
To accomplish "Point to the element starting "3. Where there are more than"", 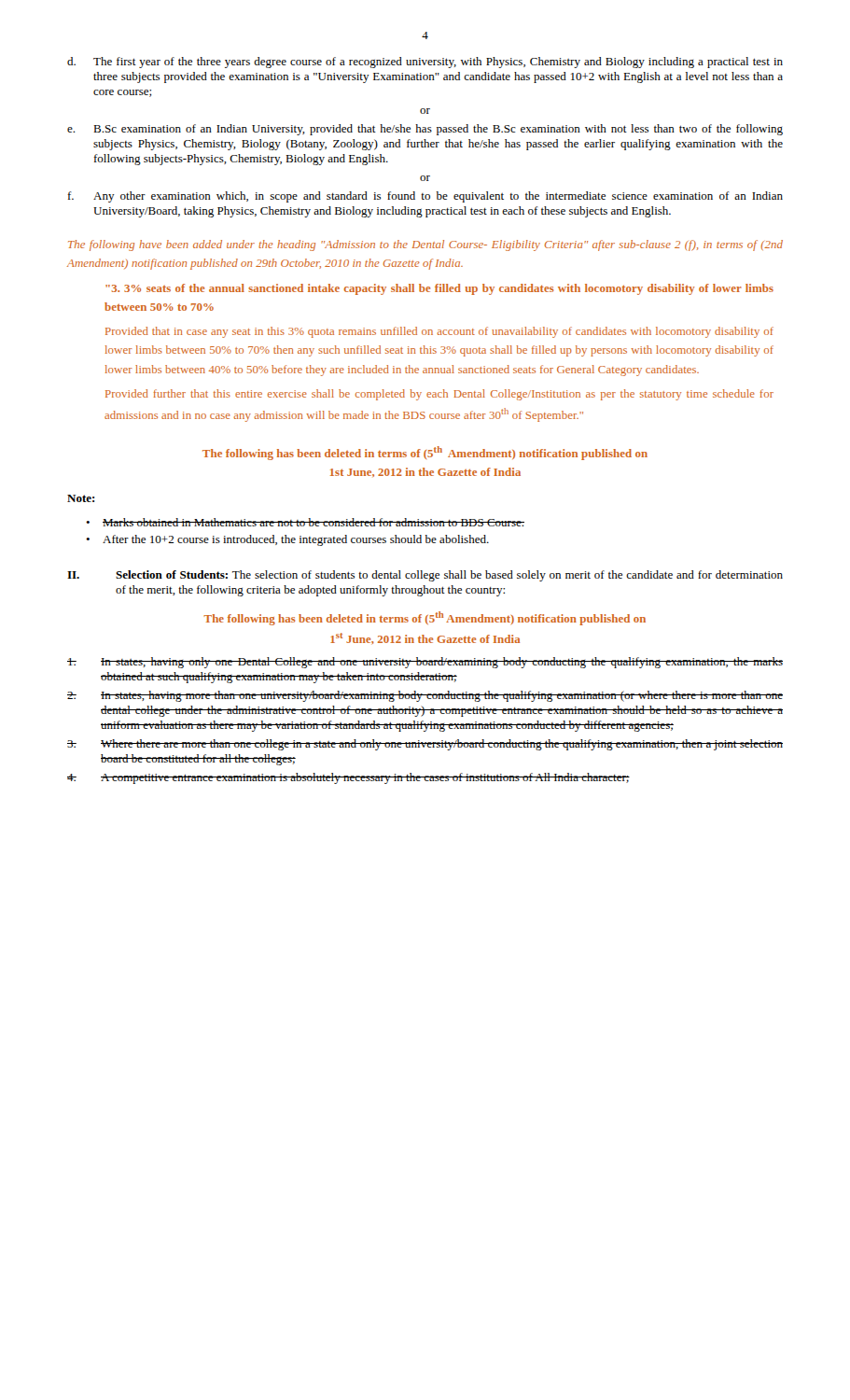I will [x=425, y=752].
